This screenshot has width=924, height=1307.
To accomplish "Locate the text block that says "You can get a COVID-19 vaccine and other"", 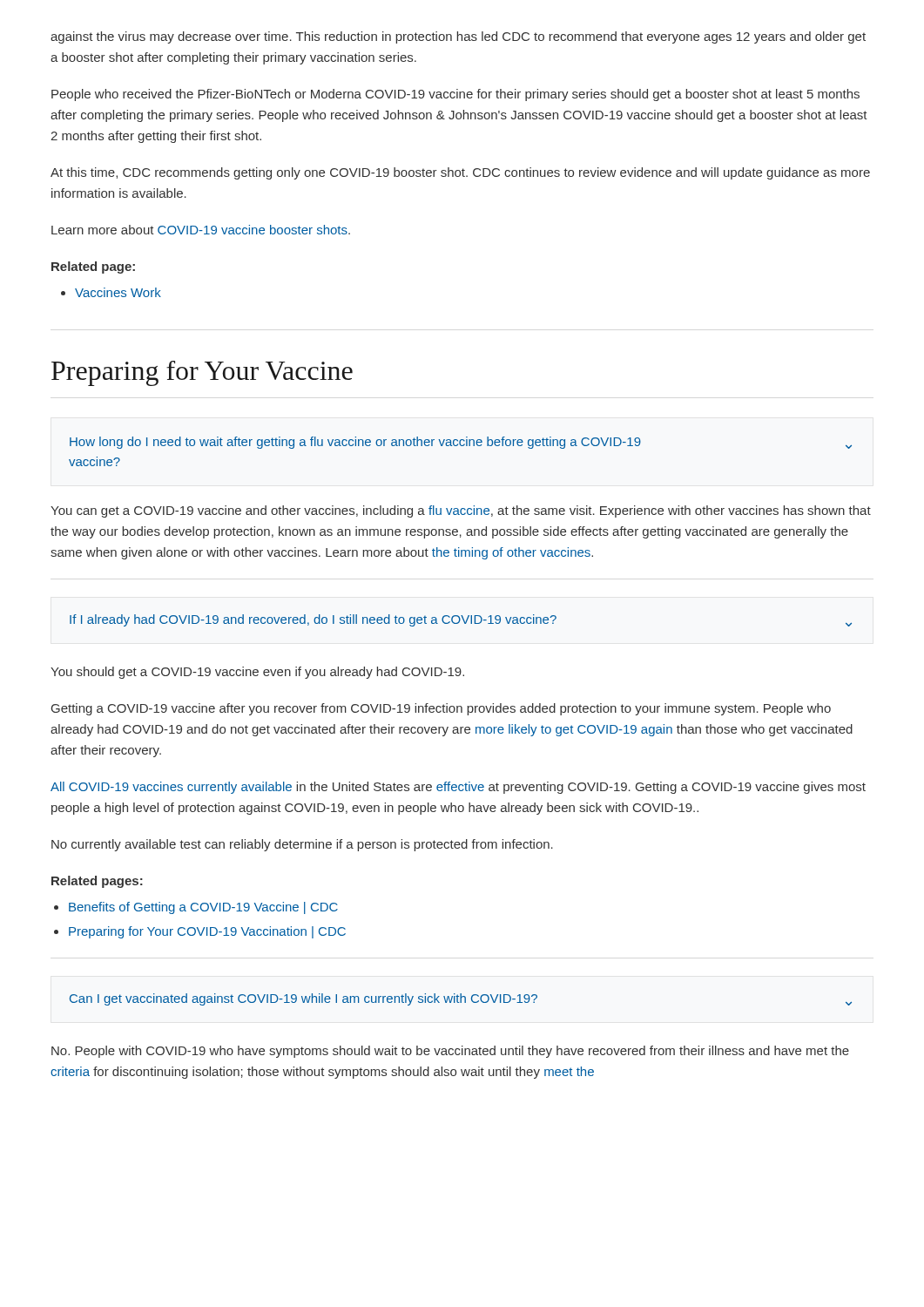I will coord(461,531).
